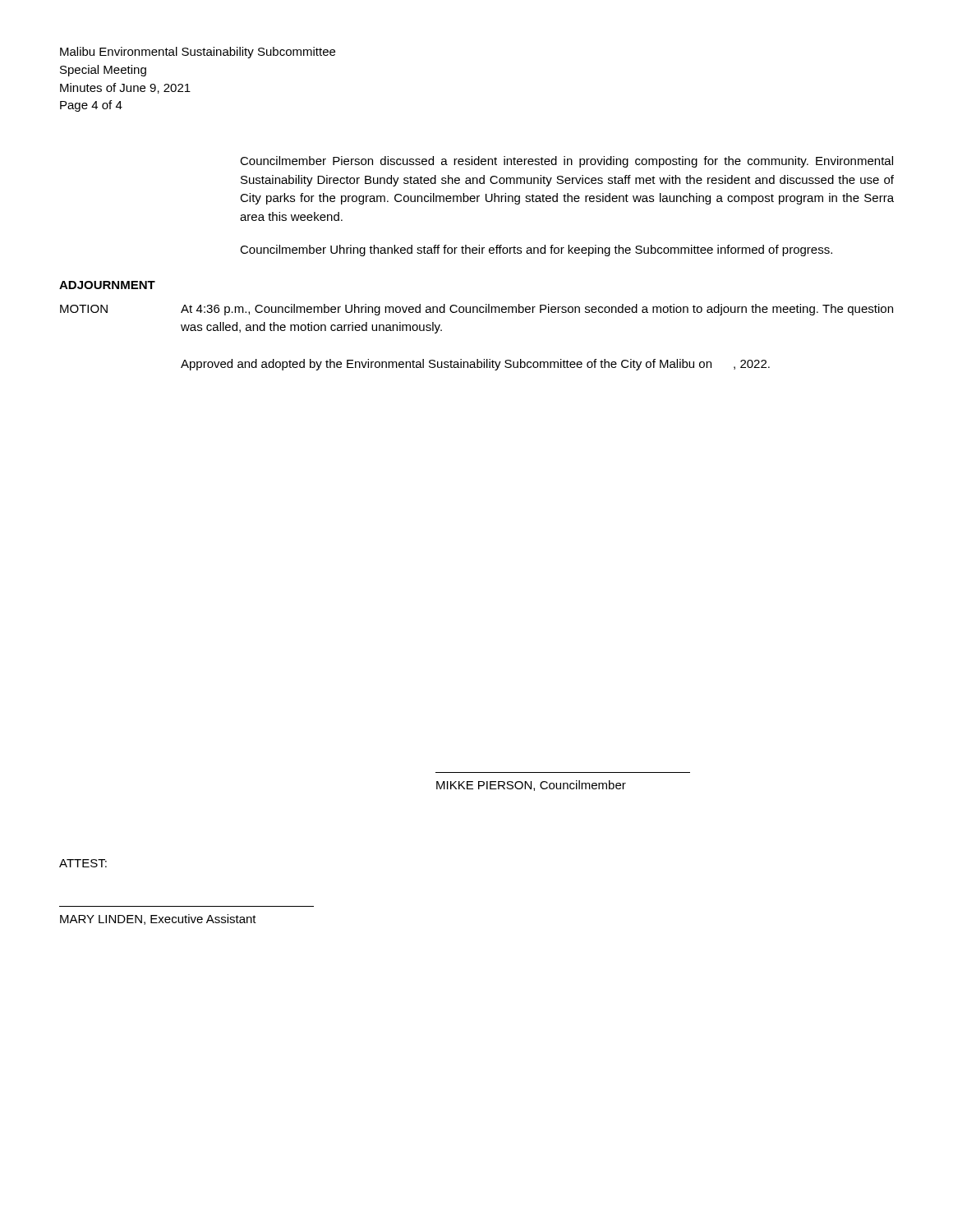
Task: Select the text block containing "ATTEST: MARY LINDEN,"
Action: pyautogui.click(x=83, y=863)
